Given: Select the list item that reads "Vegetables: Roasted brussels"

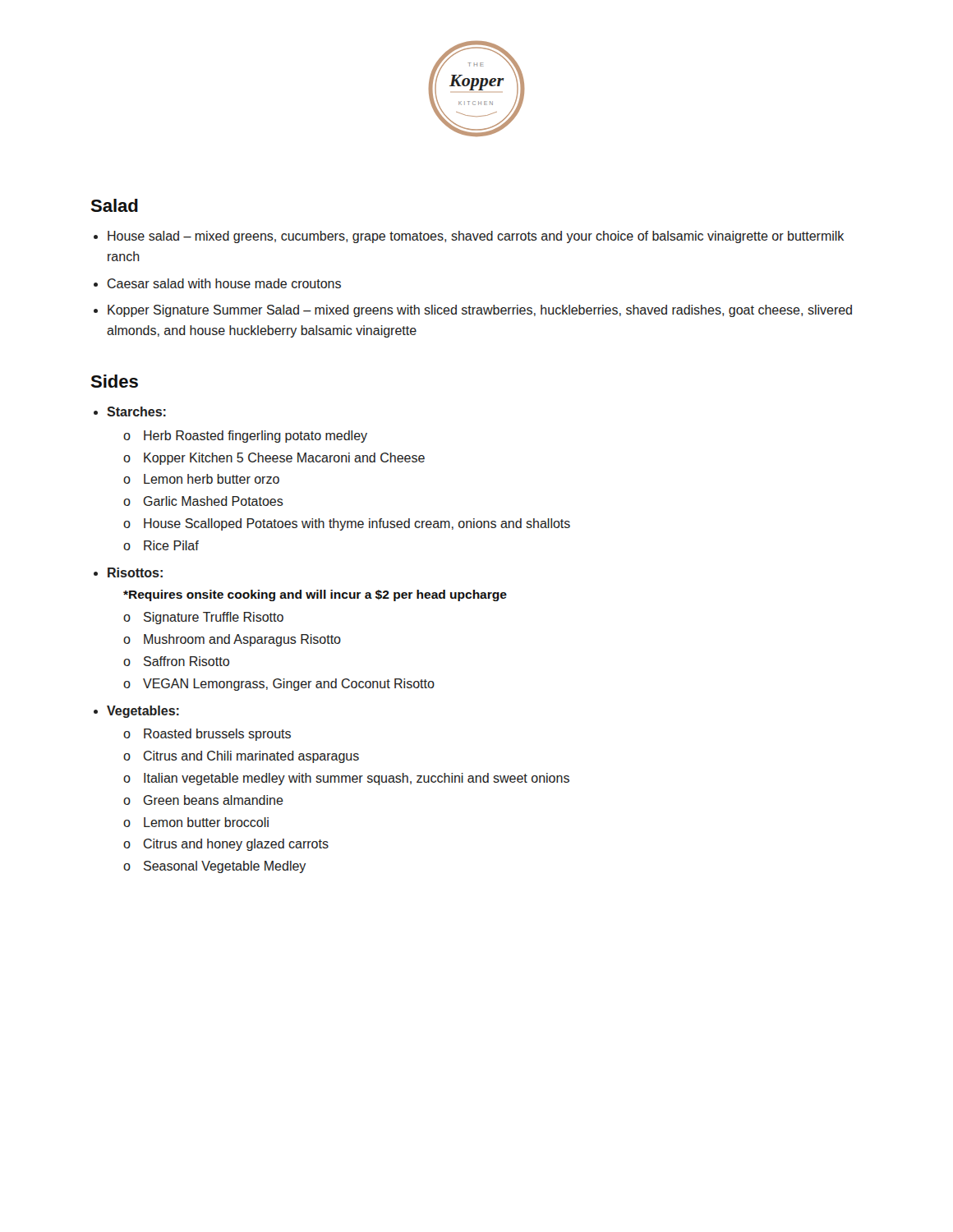Looking at the screenshot, I should coord(485,789).
